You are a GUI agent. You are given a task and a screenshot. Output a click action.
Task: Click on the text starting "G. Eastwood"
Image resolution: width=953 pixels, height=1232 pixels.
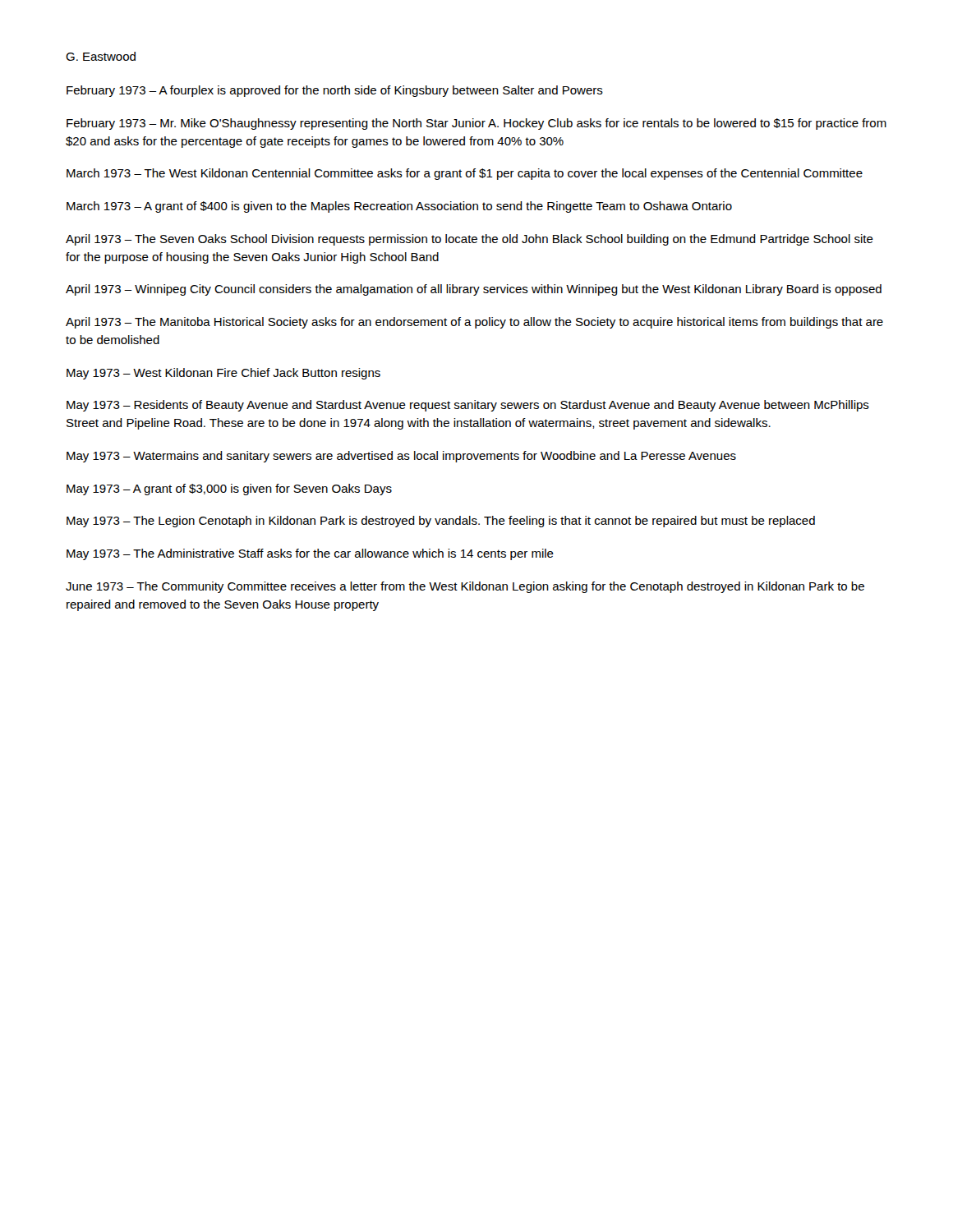click(101, 56)
